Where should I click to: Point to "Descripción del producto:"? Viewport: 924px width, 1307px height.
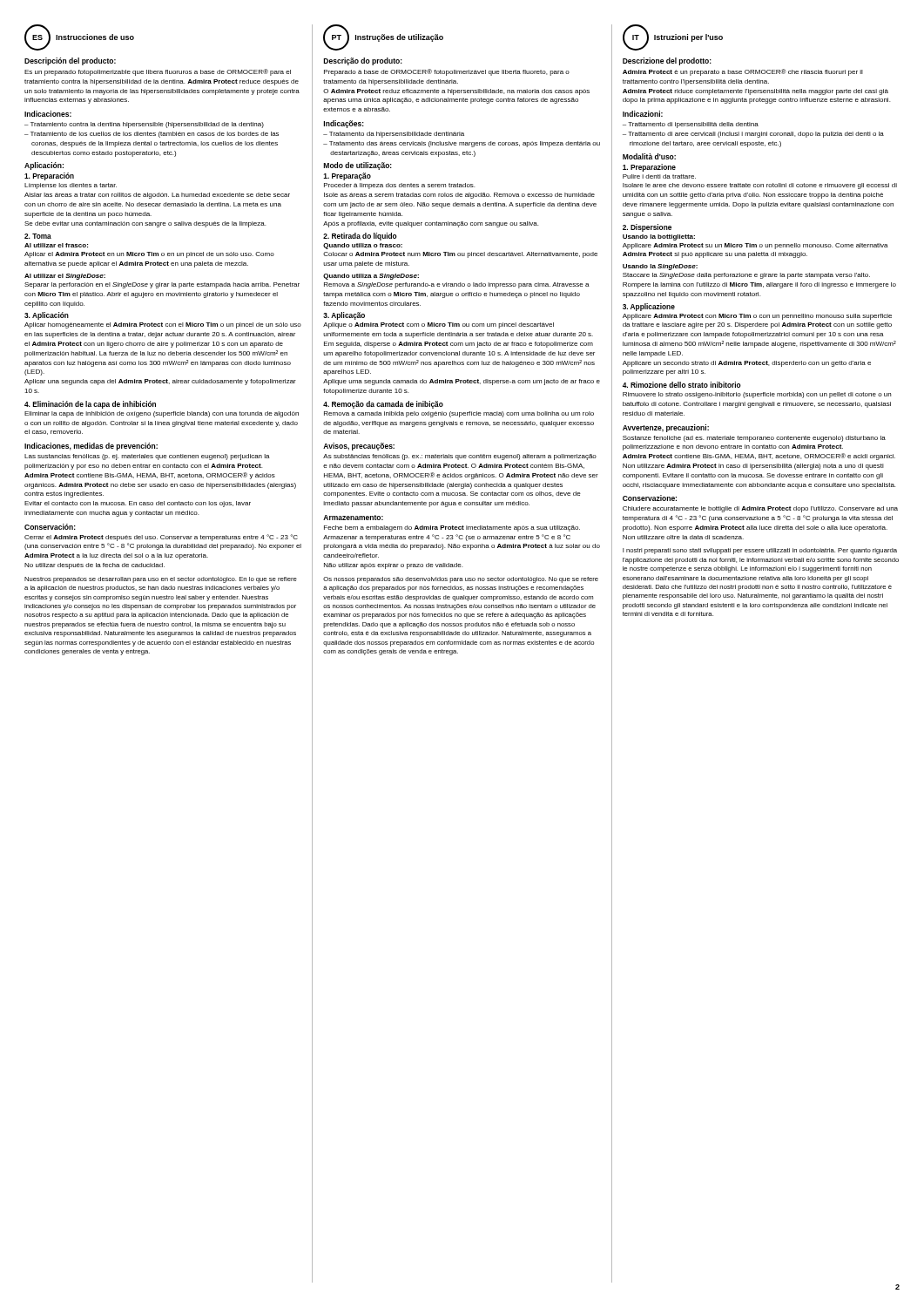click(70, 61)
